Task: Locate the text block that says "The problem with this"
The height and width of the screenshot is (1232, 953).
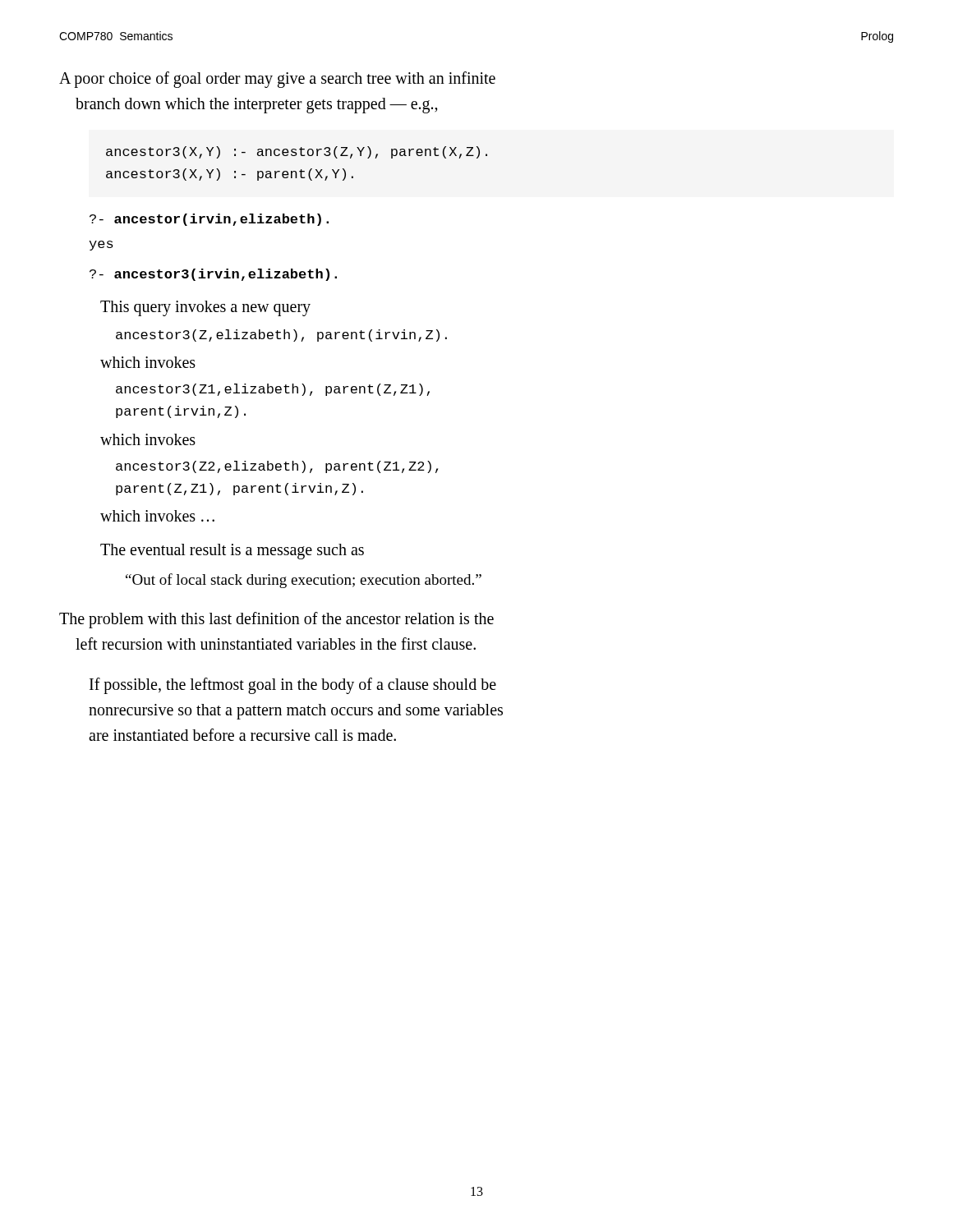Action: click(x=277, y=631)
